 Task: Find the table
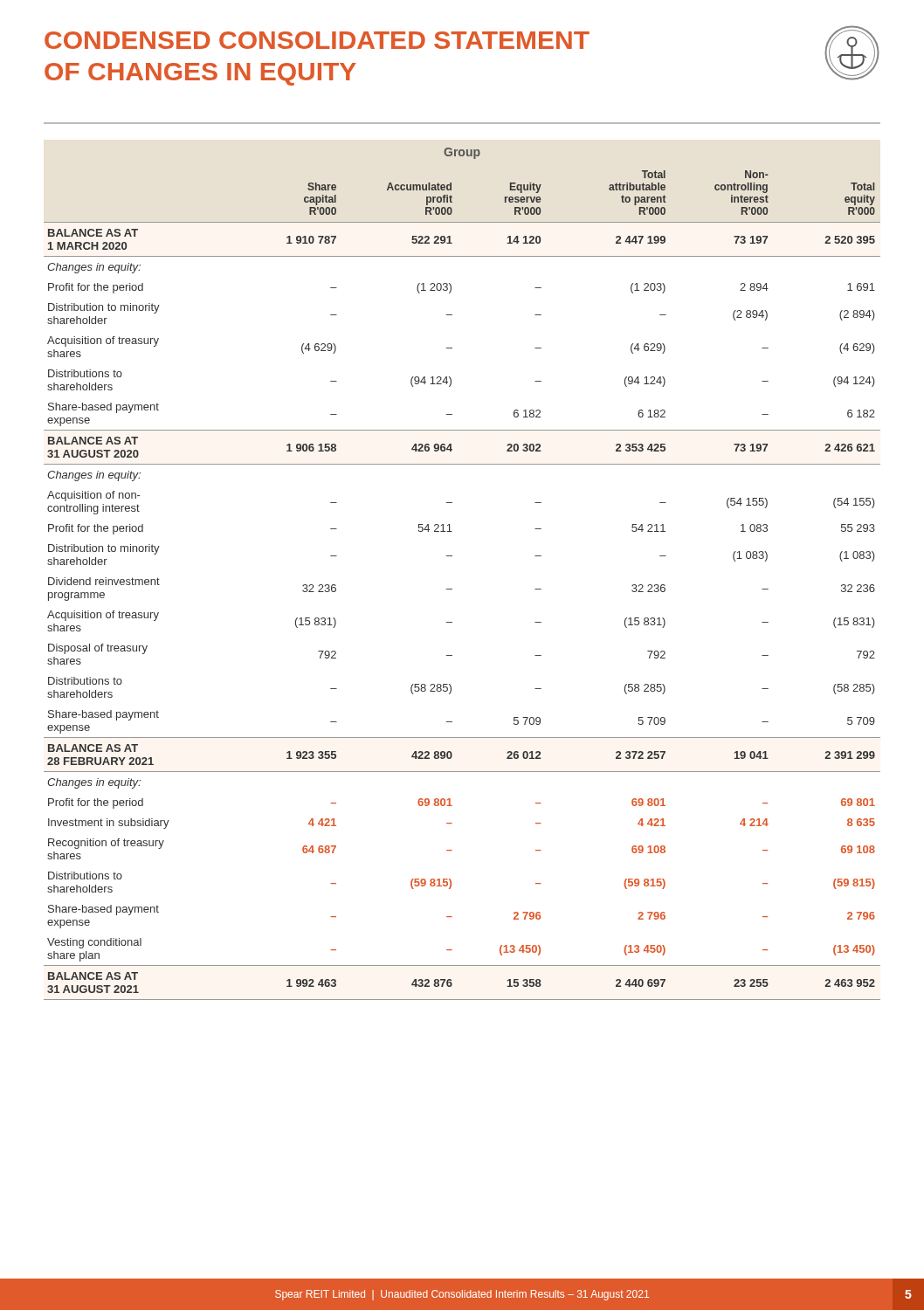click(462, 570)
